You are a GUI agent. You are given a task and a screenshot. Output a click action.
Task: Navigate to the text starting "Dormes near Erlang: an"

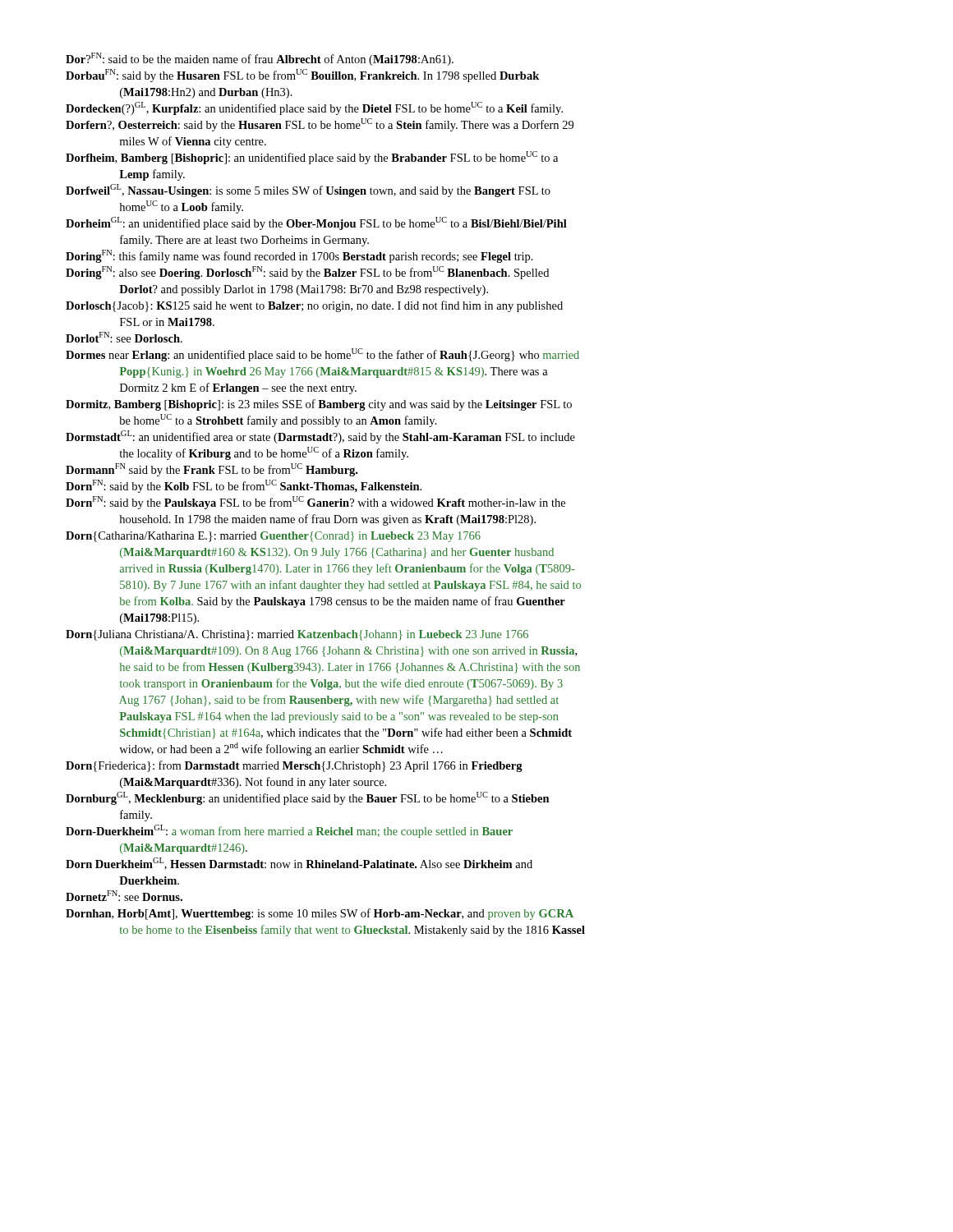click(323, 370)
